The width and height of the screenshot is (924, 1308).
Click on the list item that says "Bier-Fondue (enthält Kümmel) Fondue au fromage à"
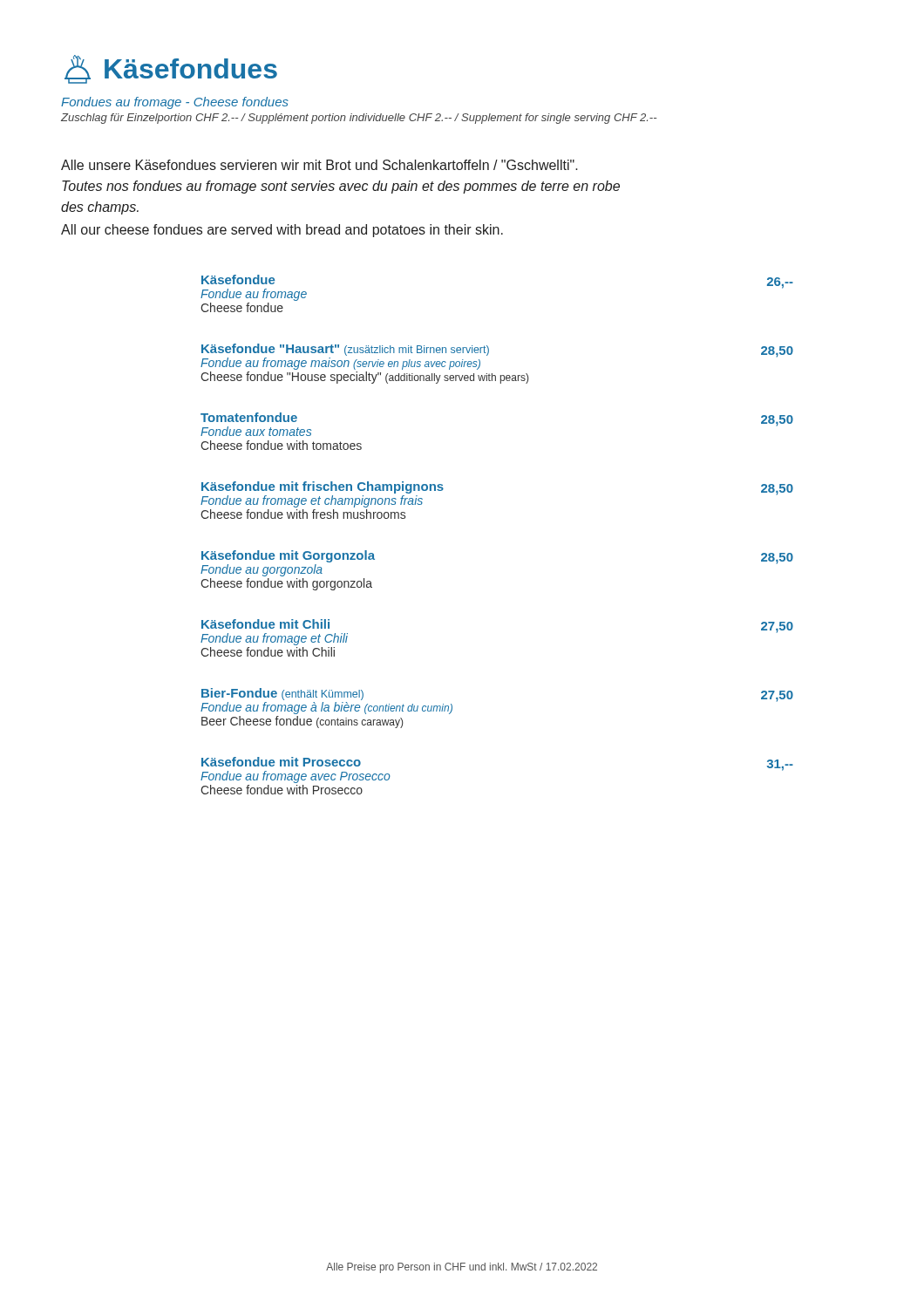[326, 697]
